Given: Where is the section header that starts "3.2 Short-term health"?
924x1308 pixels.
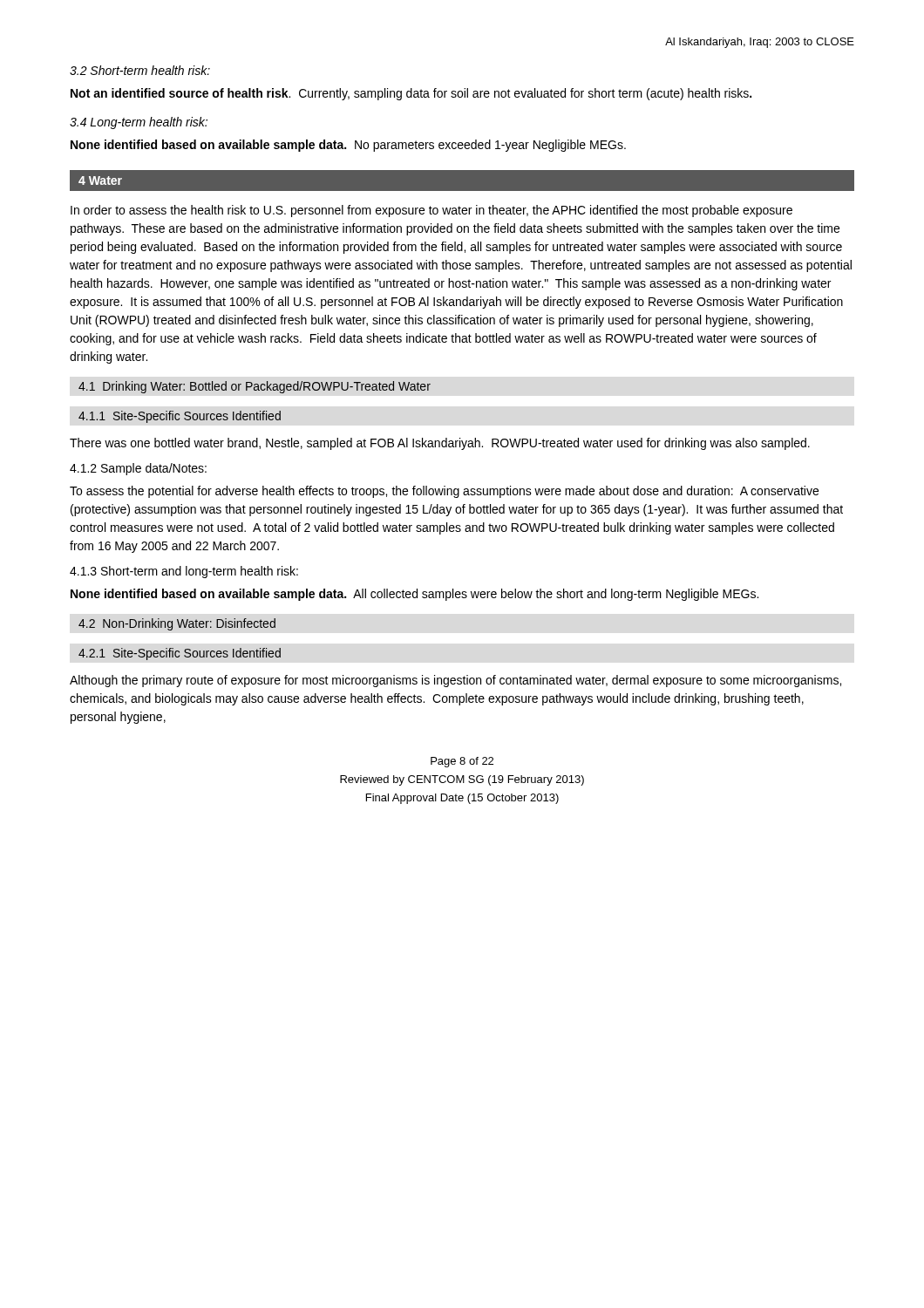Looking at the screenshot, I should click(x=140, y=71).
